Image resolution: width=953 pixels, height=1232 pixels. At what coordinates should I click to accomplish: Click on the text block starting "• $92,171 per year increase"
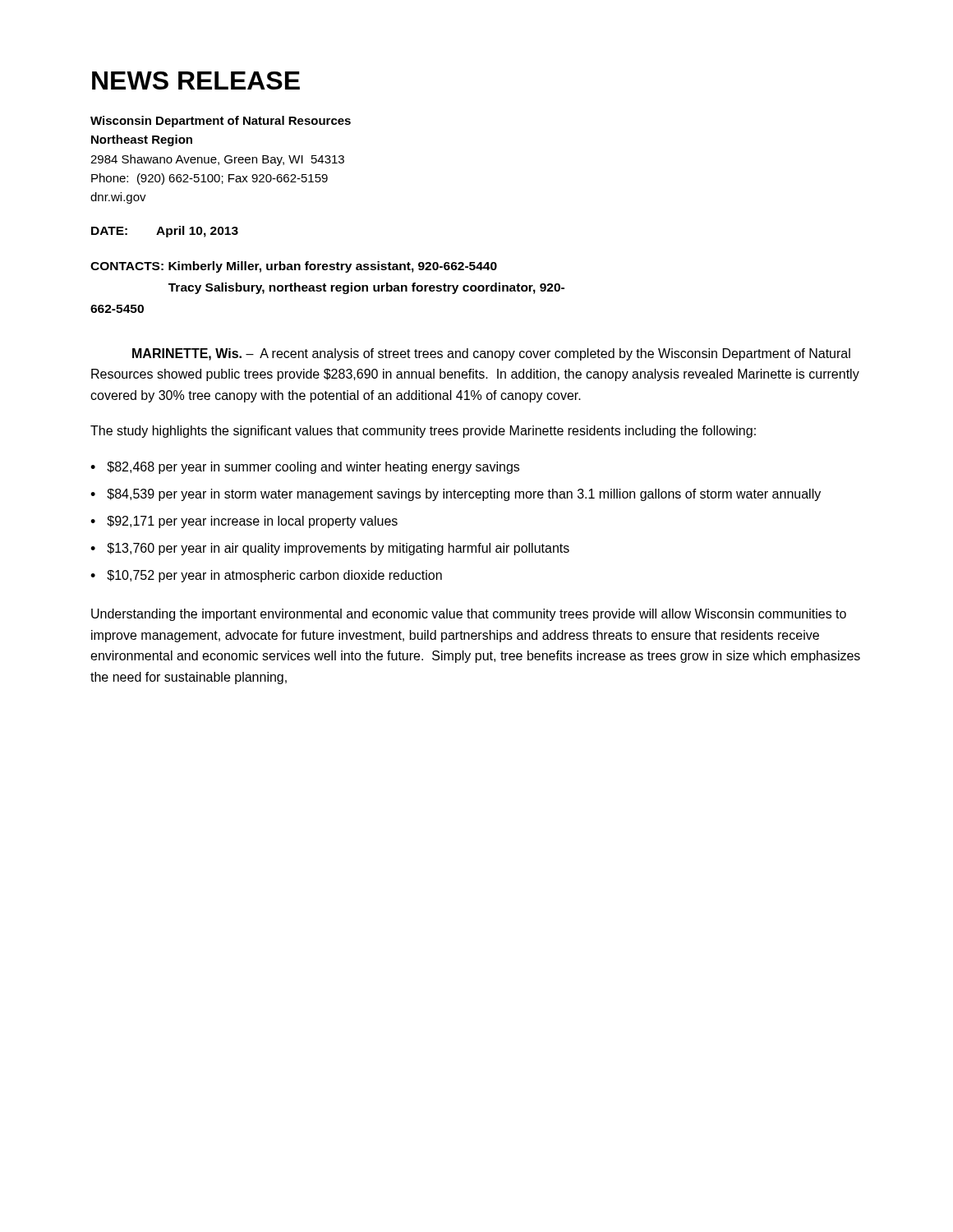tap(244, 522)
